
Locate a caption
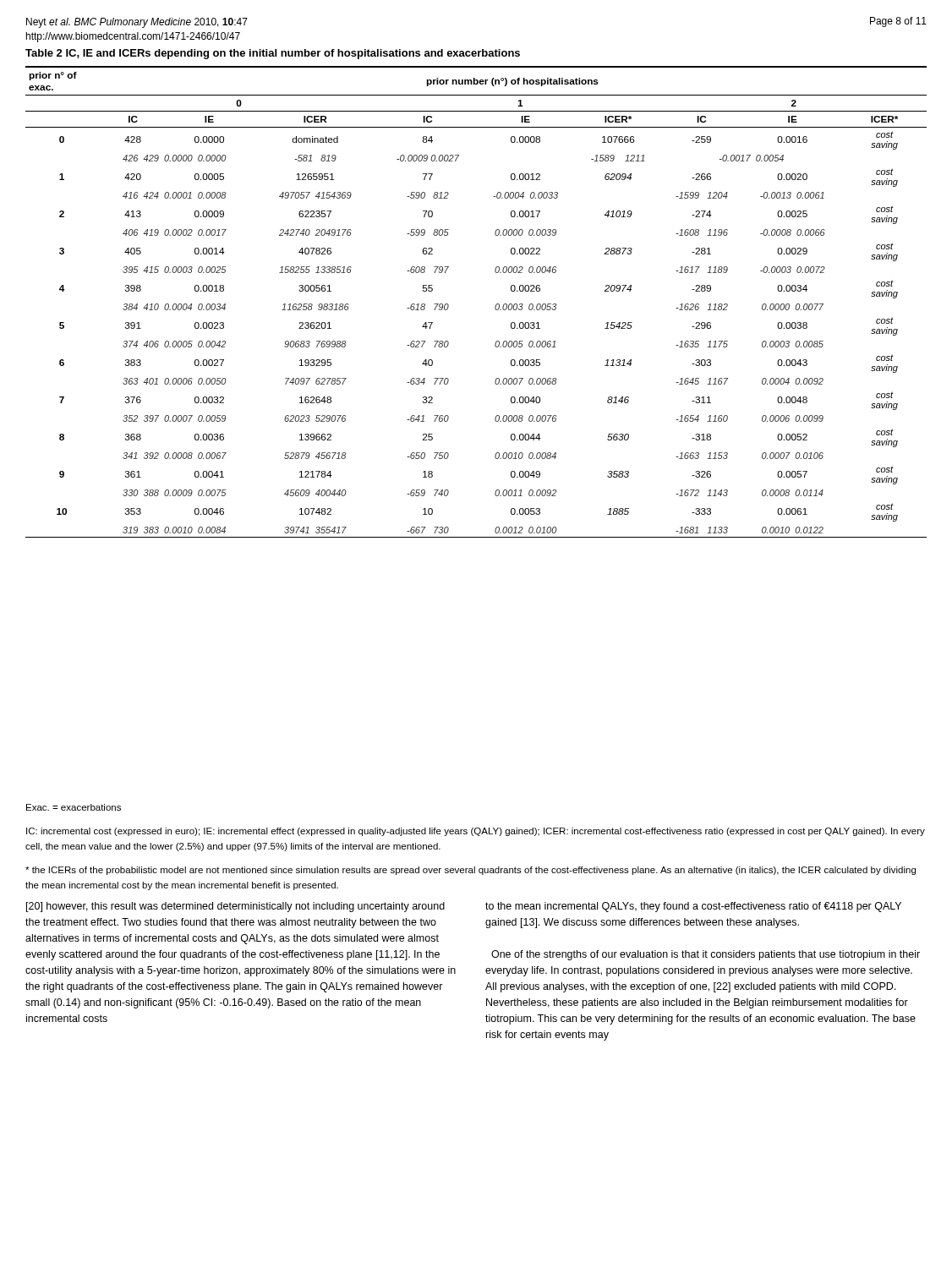(273, 53)
